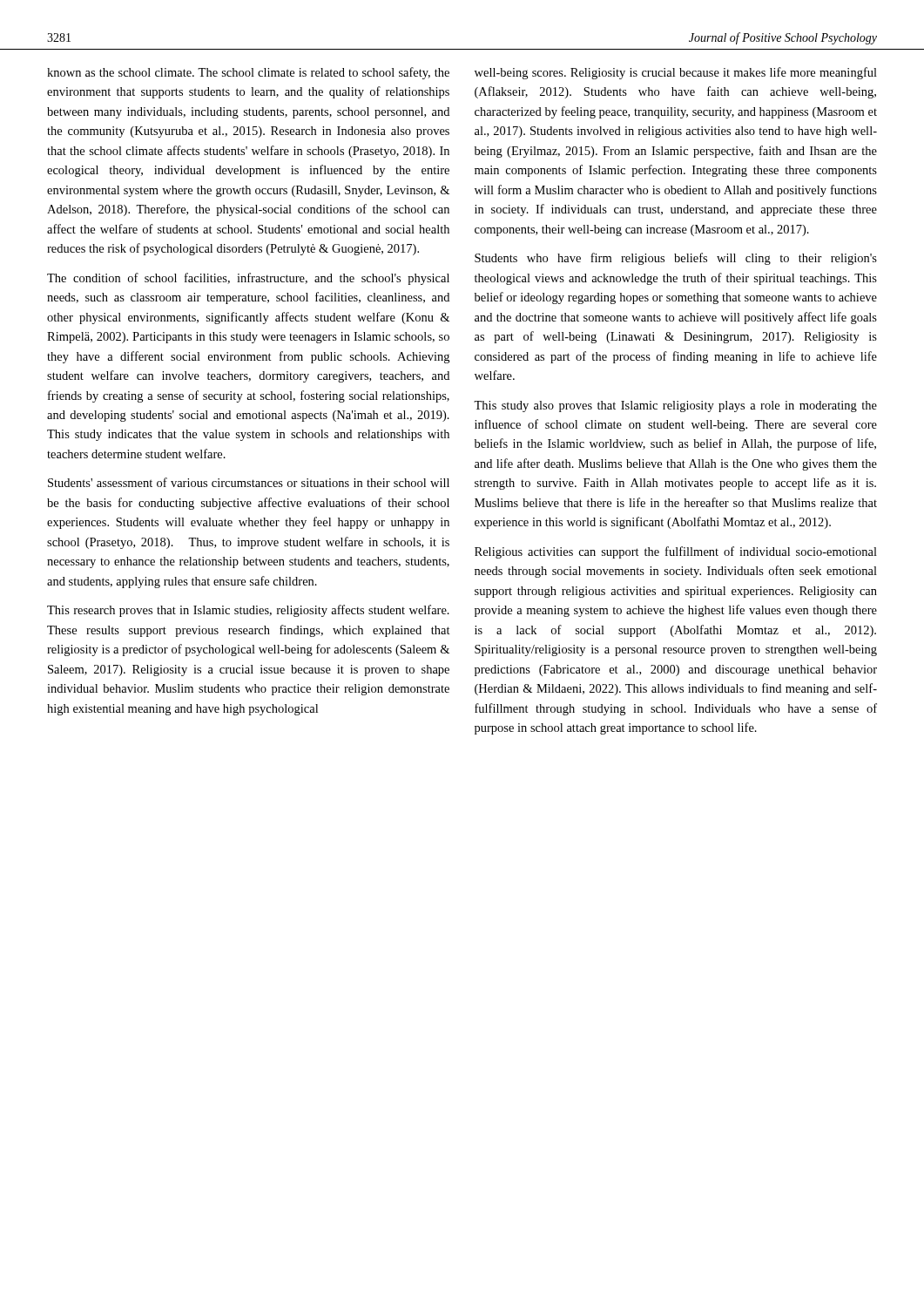Locate the block of text that opens with "The condition of school facilities, infrastructure, and the"
924x1307 pixels.
[x=248, y=366]
